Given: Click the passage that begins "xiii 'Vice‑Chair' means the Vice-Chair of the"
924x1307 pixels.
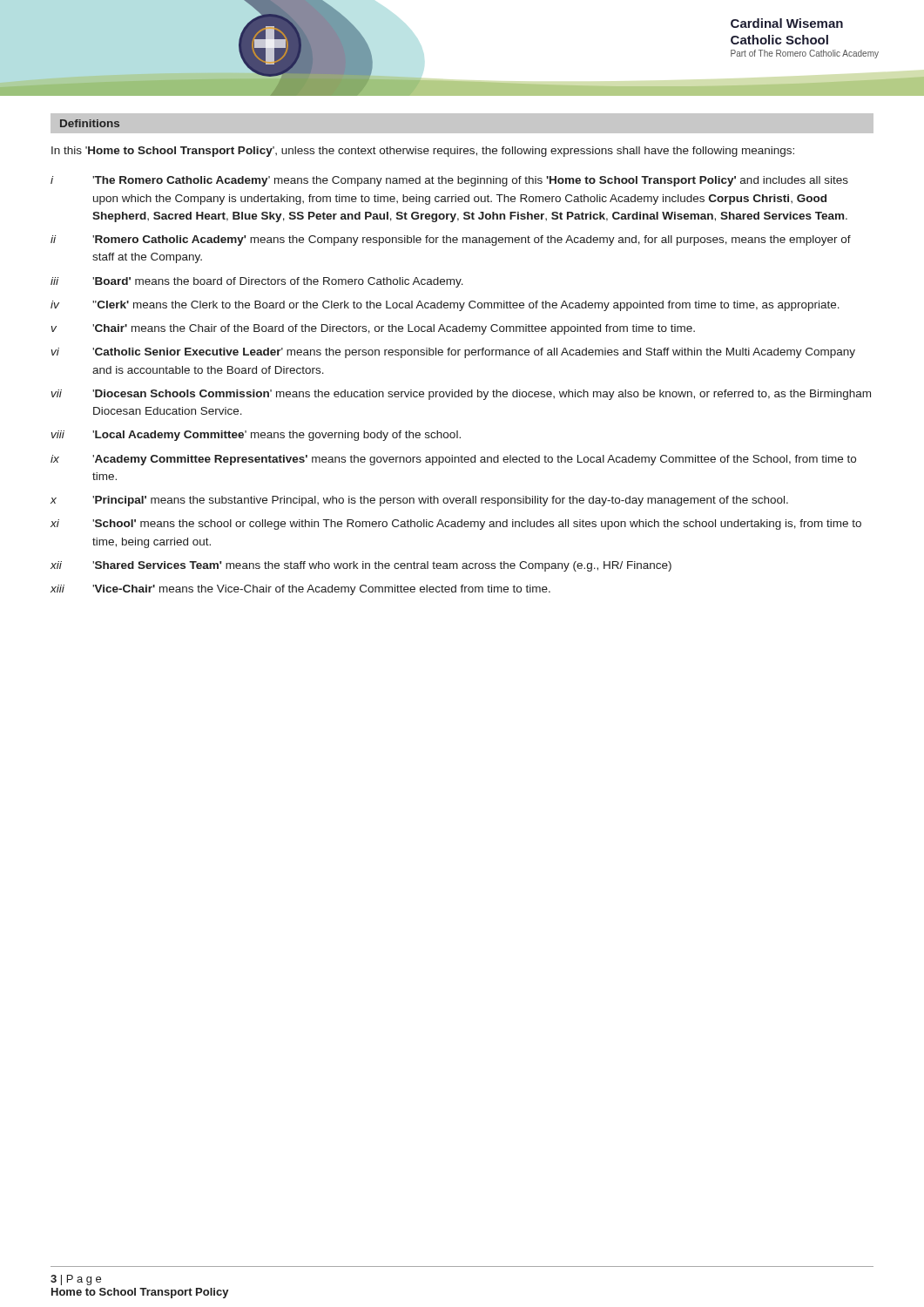Looking at the screenshot, I should point(462,589).
